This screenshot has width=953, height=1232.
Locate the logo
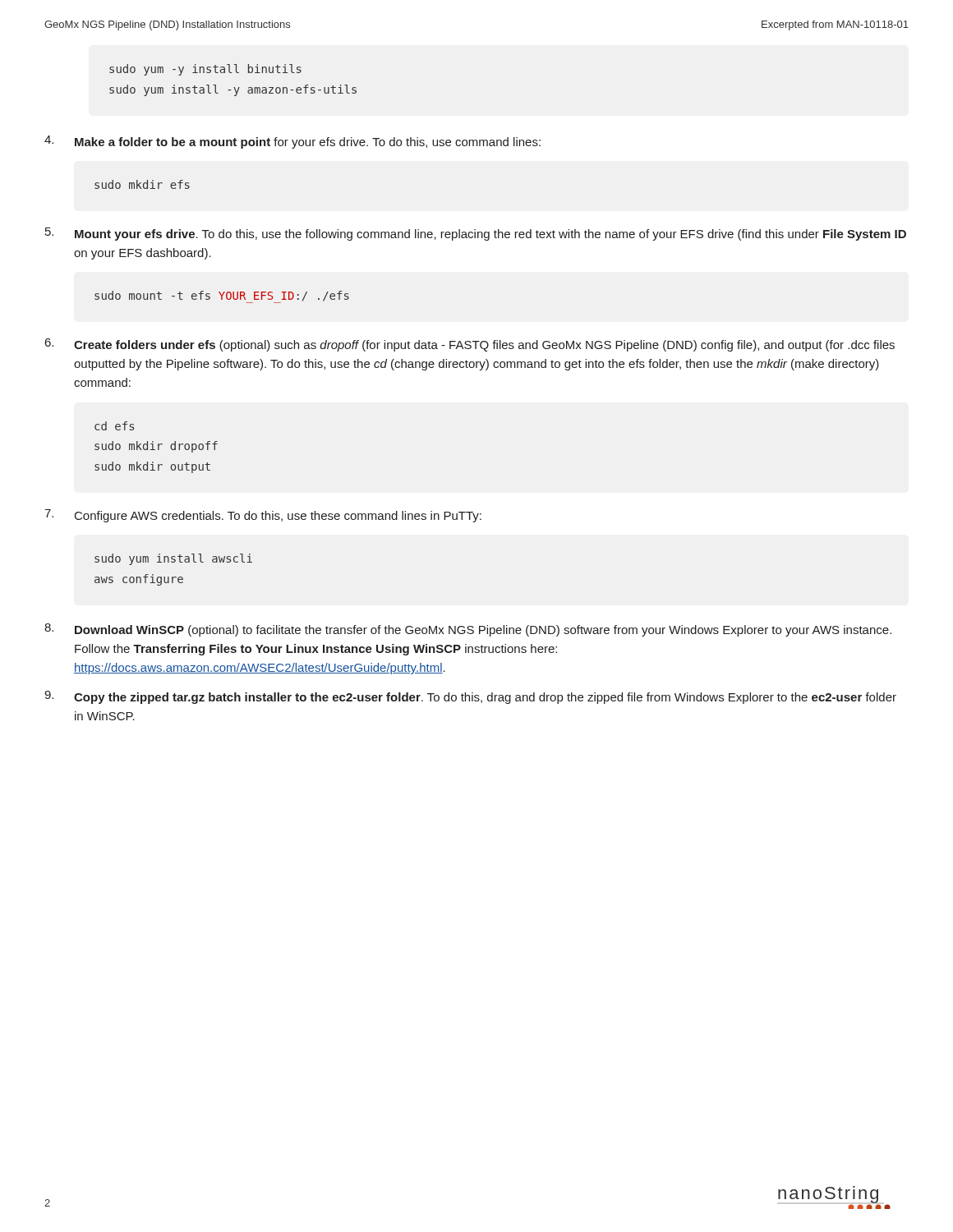843,1193
